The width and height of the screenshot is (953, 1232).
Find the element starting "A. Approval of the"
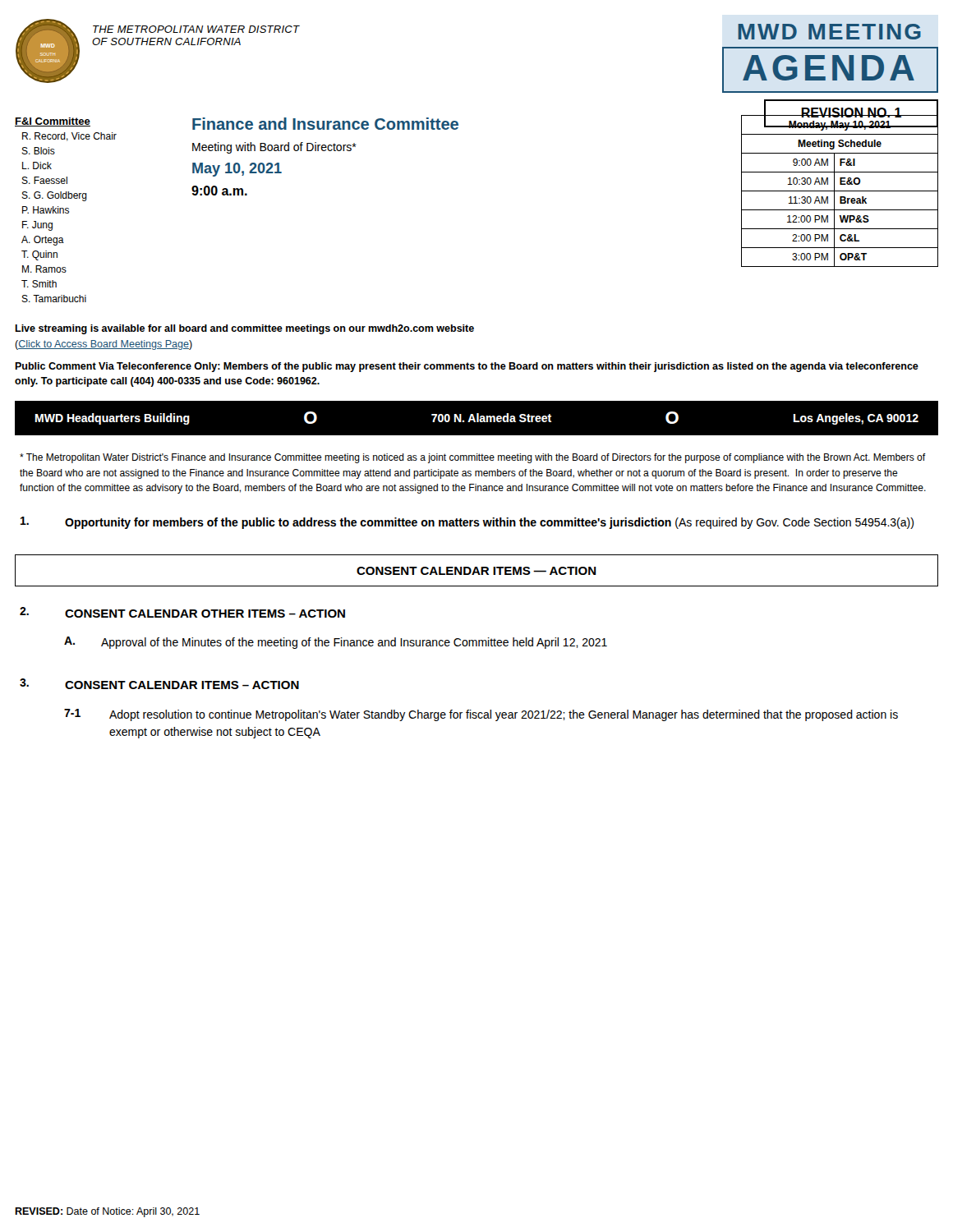click(x=499, y=643)
